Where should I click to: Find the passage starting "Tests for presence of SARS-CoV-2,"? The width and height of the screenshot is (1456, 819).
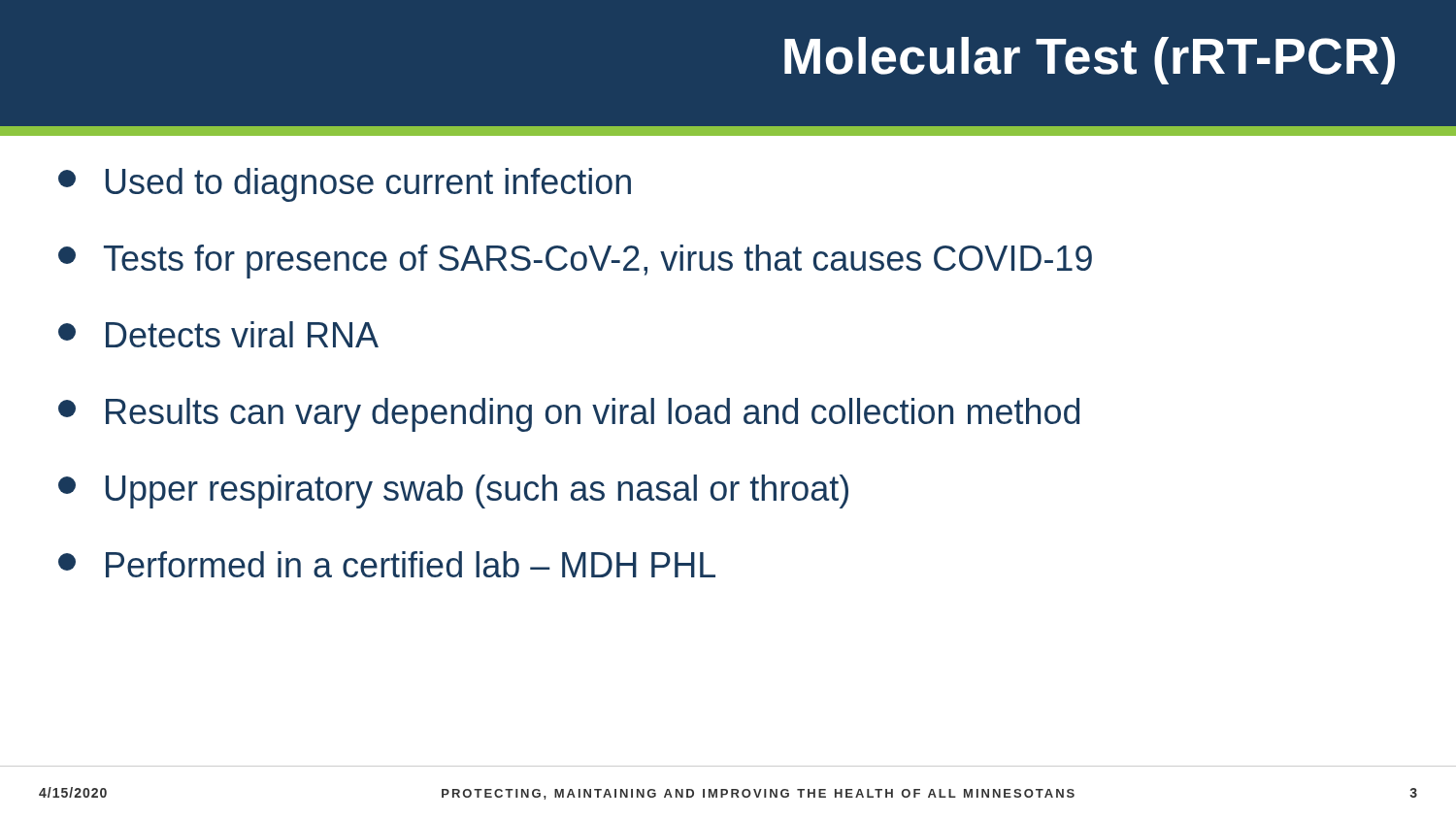click(576, 259)
